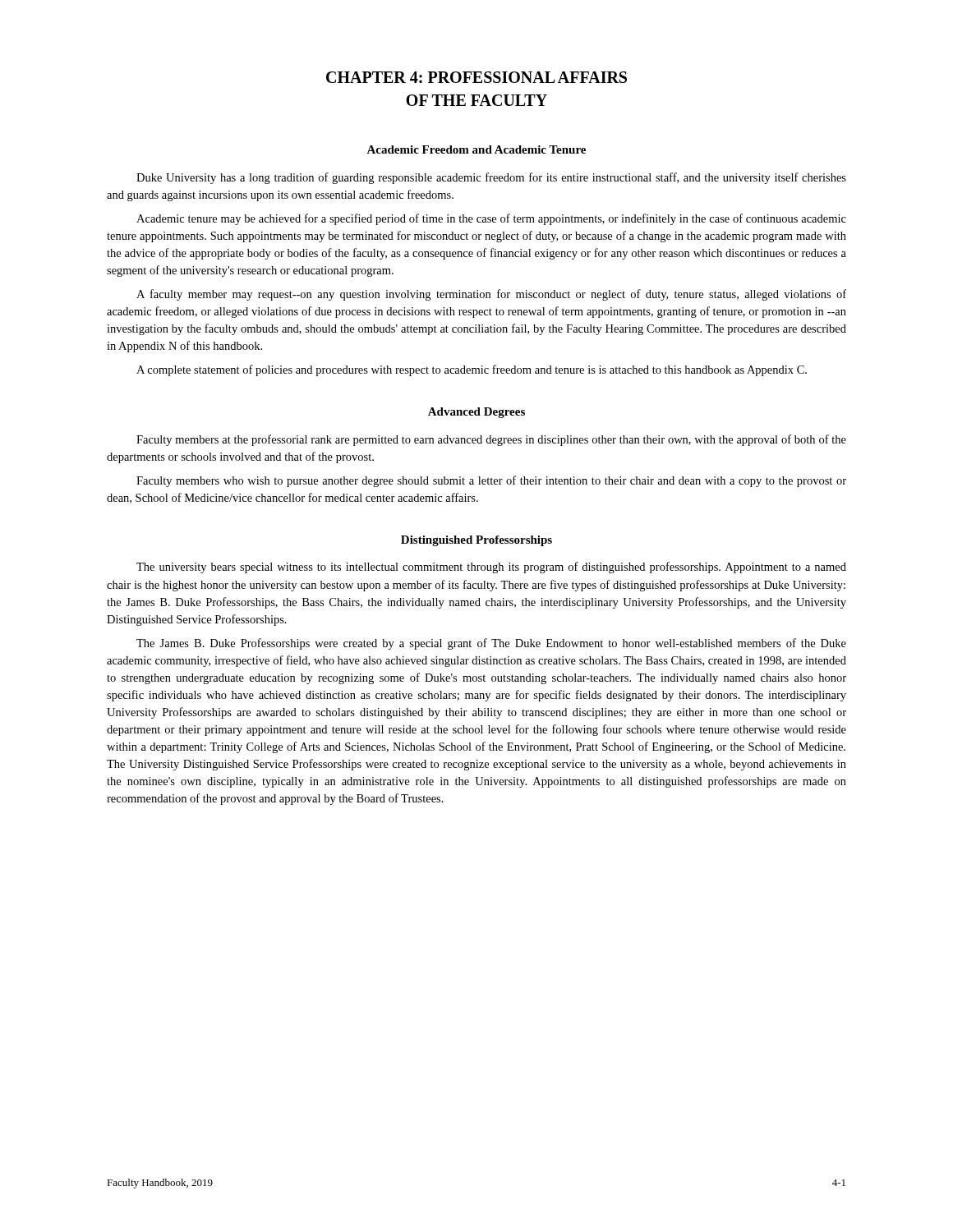Viewport: 953px width, 1232px height.
Task: Point to the region starting "A faculty member may request--on any question involving"
Action: [476, 320]
